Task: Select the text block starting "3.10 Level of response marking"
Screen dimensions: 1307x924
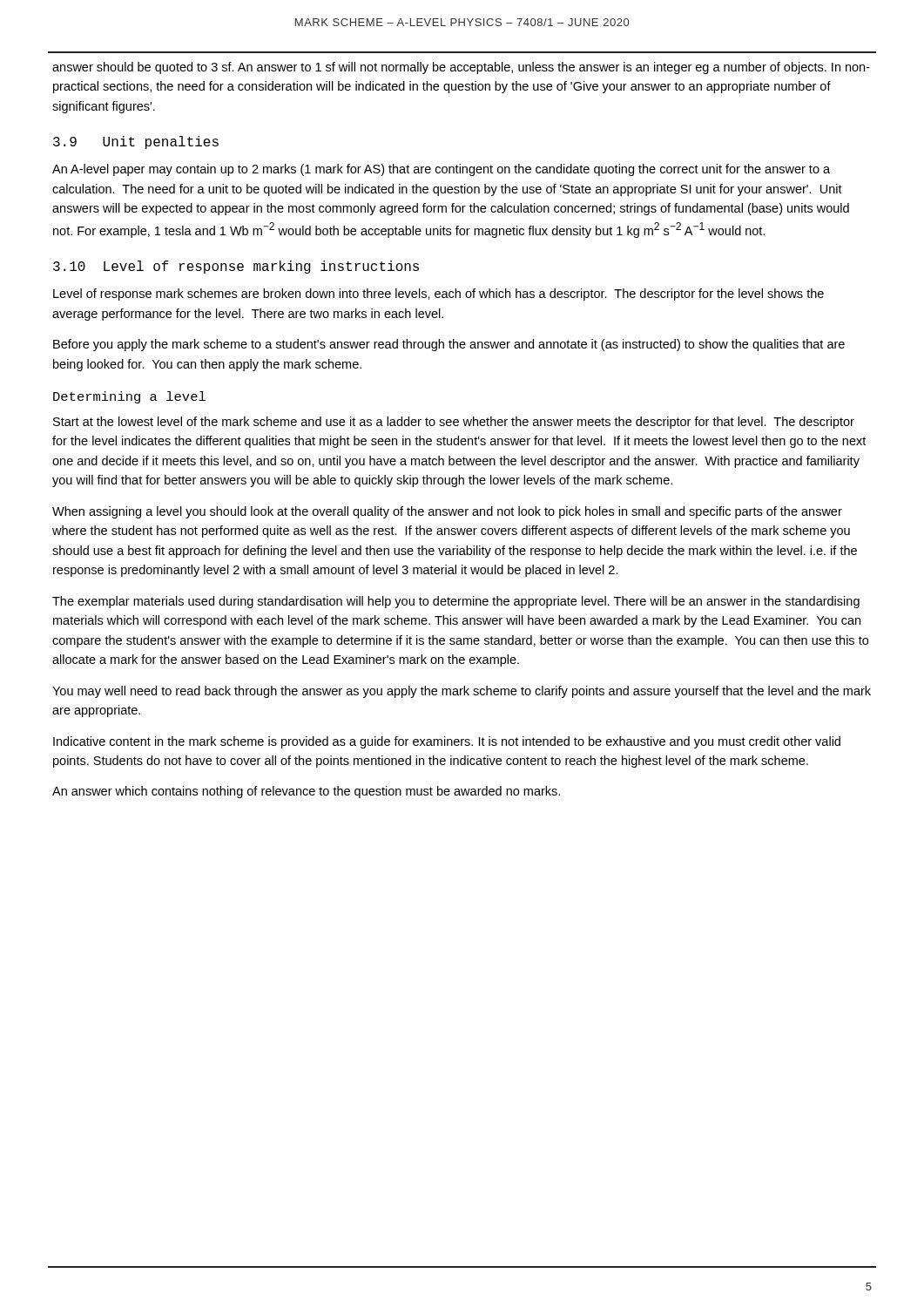Action: pos(236,268)
